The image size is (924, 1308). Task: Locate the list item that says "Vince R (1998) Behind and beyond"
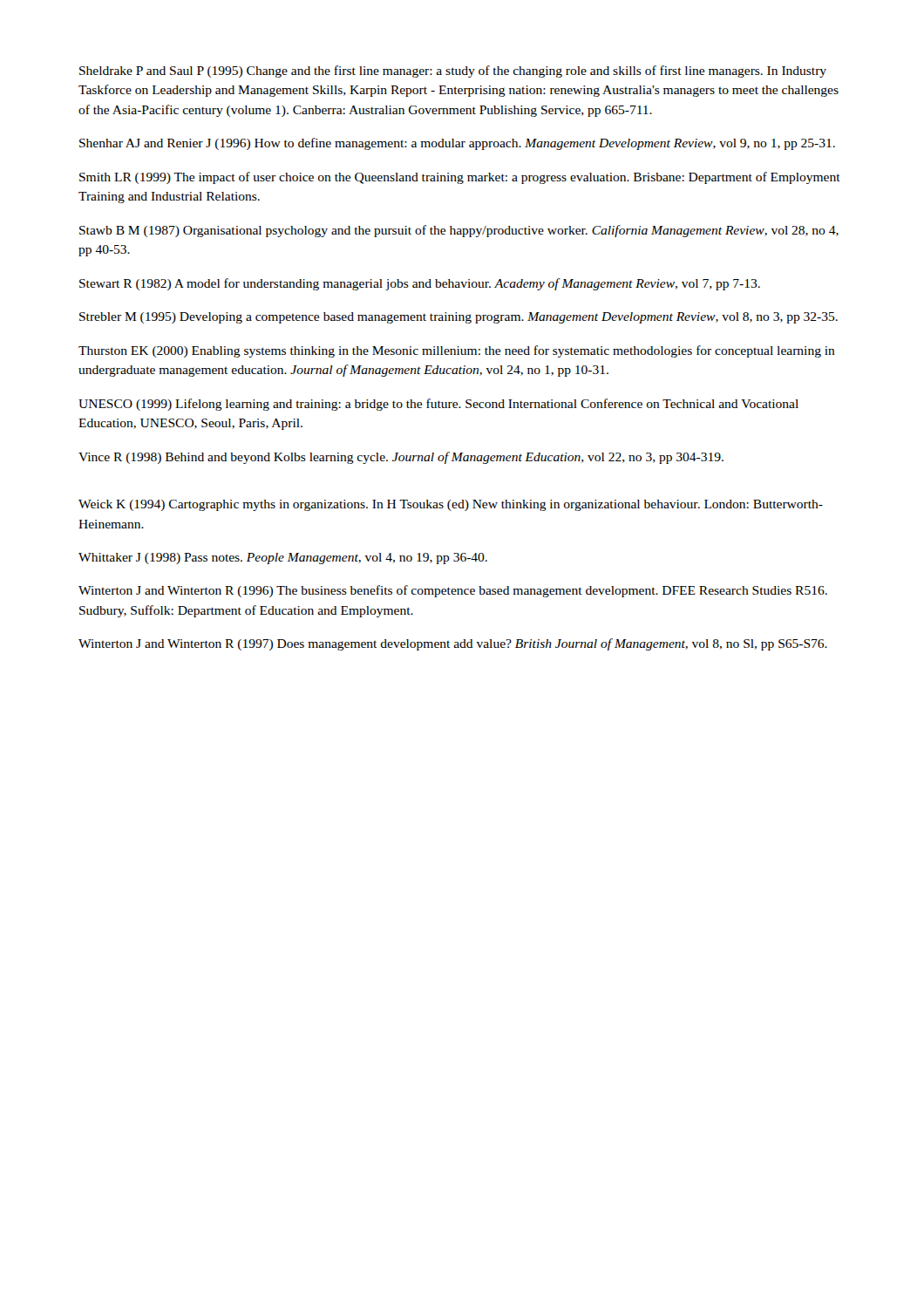(x=401, y=456)
